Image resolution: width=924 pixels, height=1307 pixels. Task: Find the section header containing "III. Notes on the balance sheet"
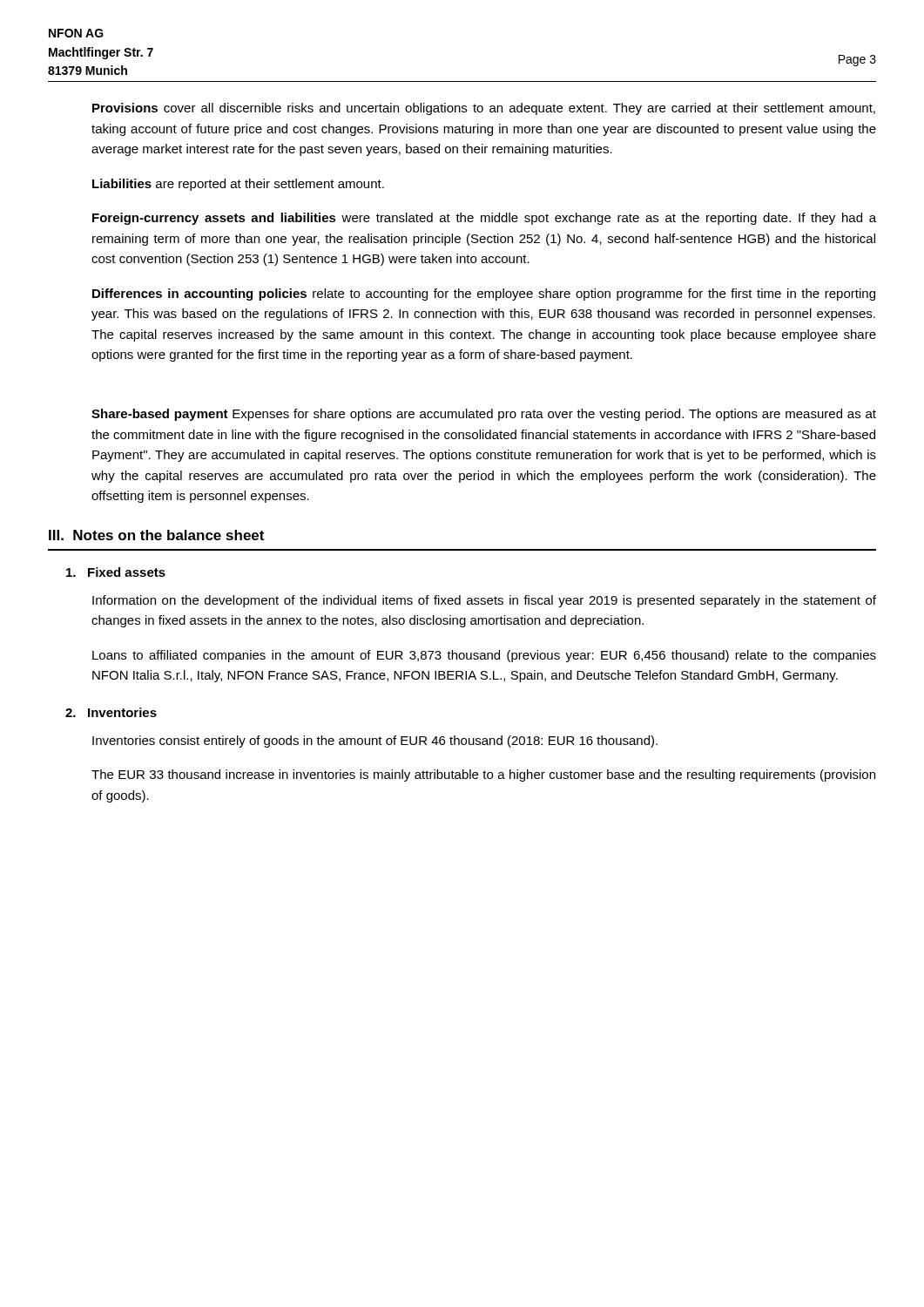pos(156,535)
